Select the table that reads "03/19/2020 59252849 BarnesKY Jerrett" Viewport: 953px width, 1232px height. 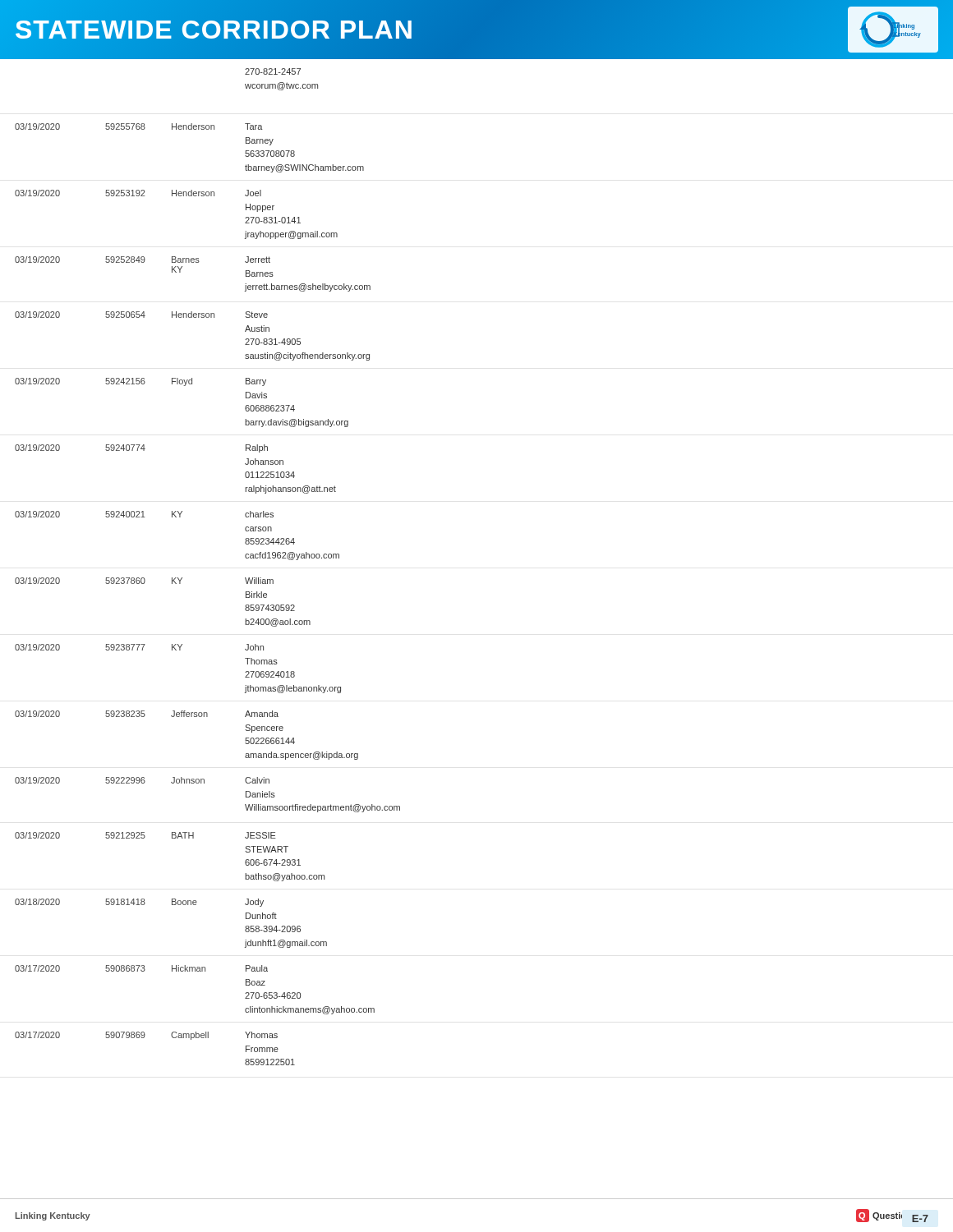pos(476,275)
